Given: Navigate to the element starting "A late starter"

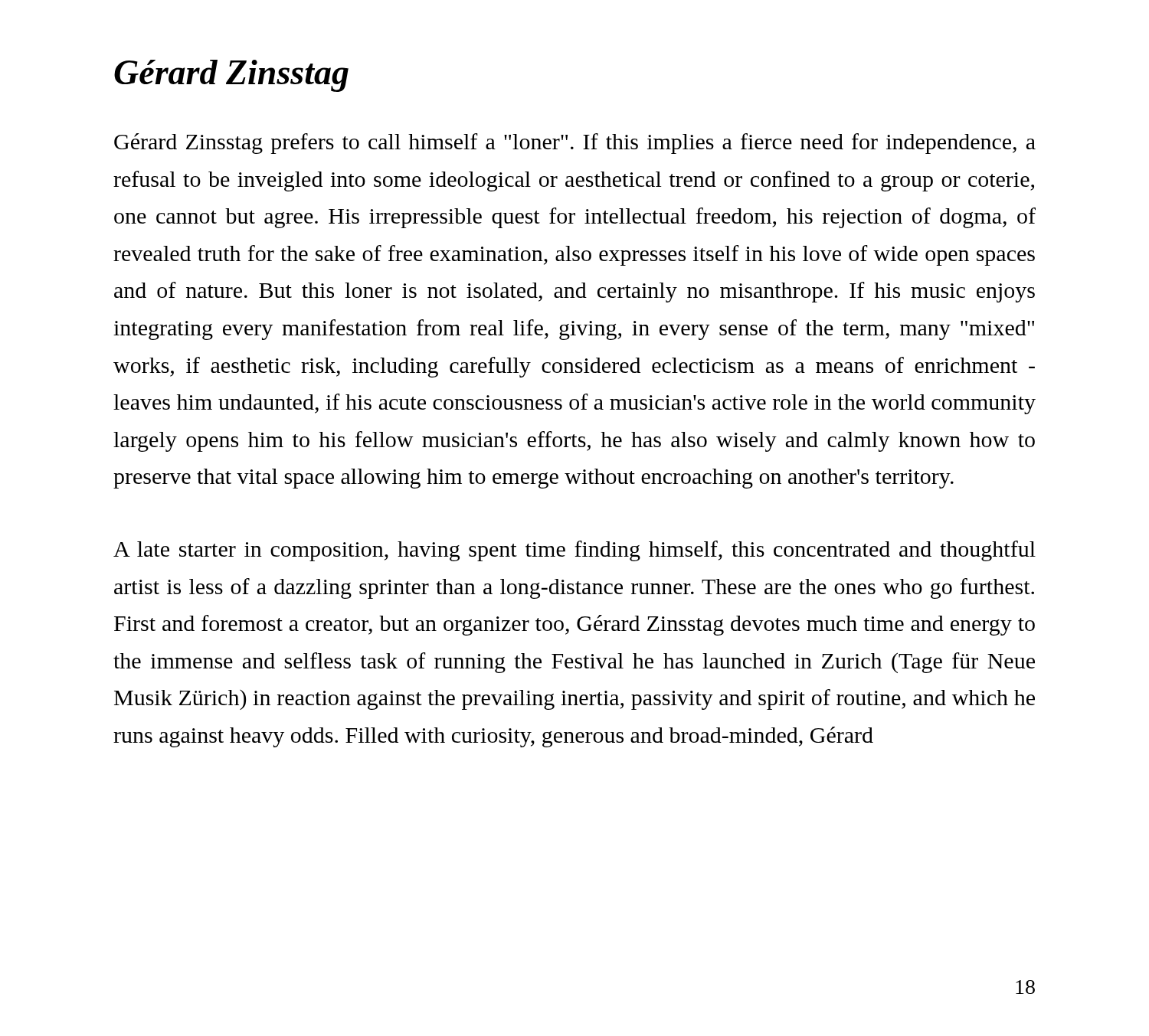Looking at the screenshot, I should pyautogui.click(x=574, y=642).
